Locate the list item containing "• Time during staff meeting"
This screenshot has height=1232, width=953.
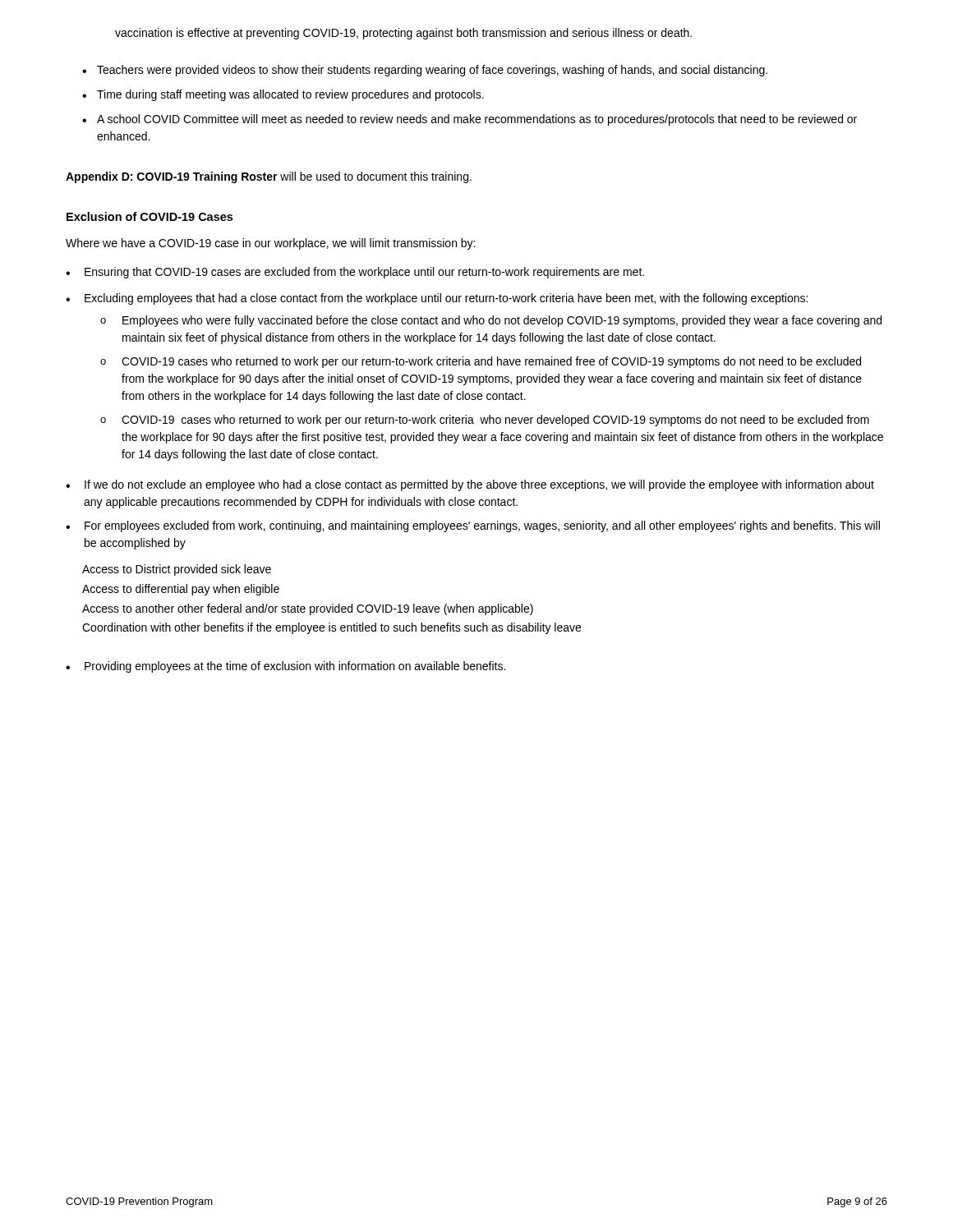click(283, 96)
